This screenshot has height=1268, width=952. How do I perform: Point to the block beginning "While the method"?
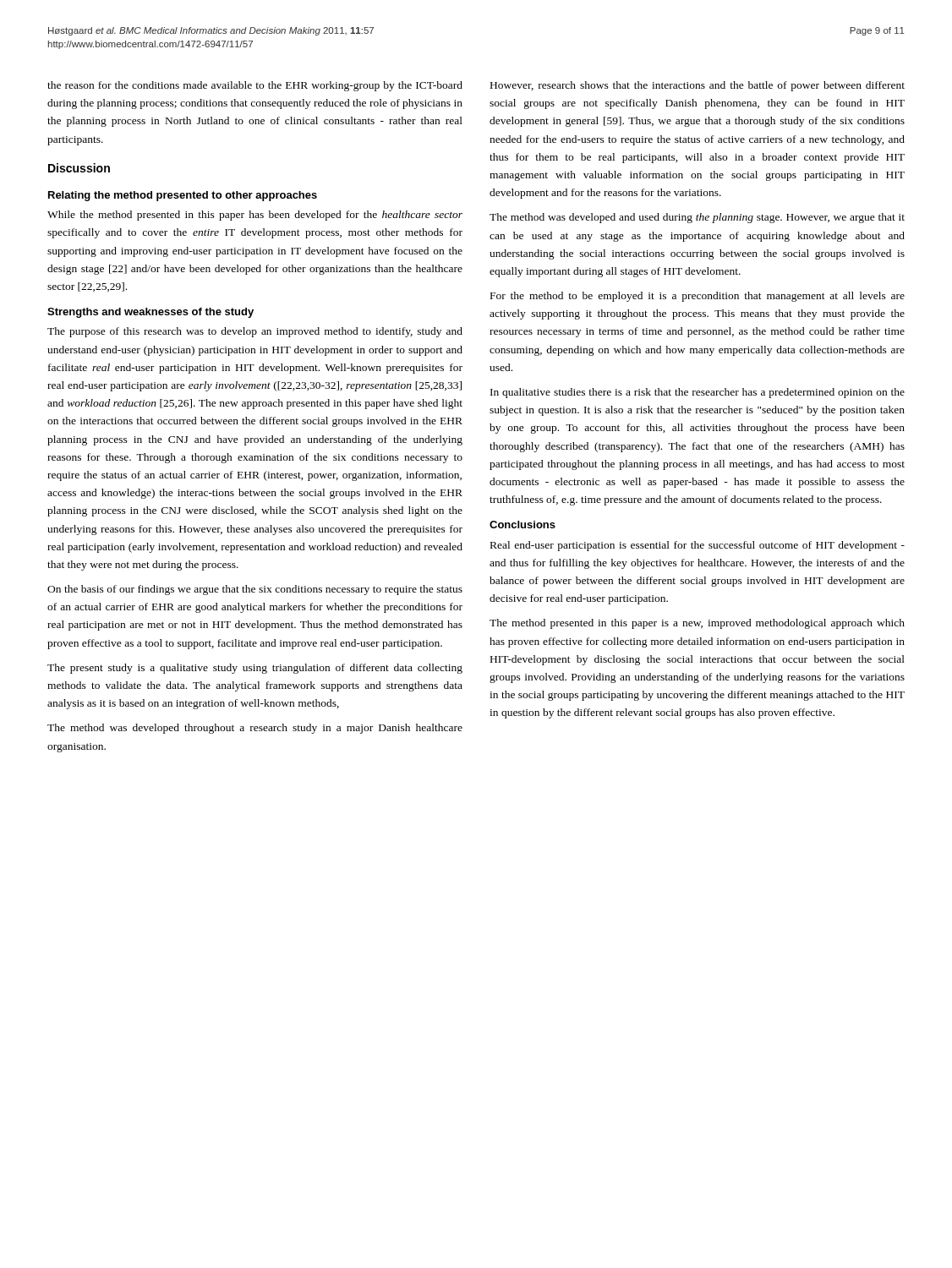(x=255, y=250)
